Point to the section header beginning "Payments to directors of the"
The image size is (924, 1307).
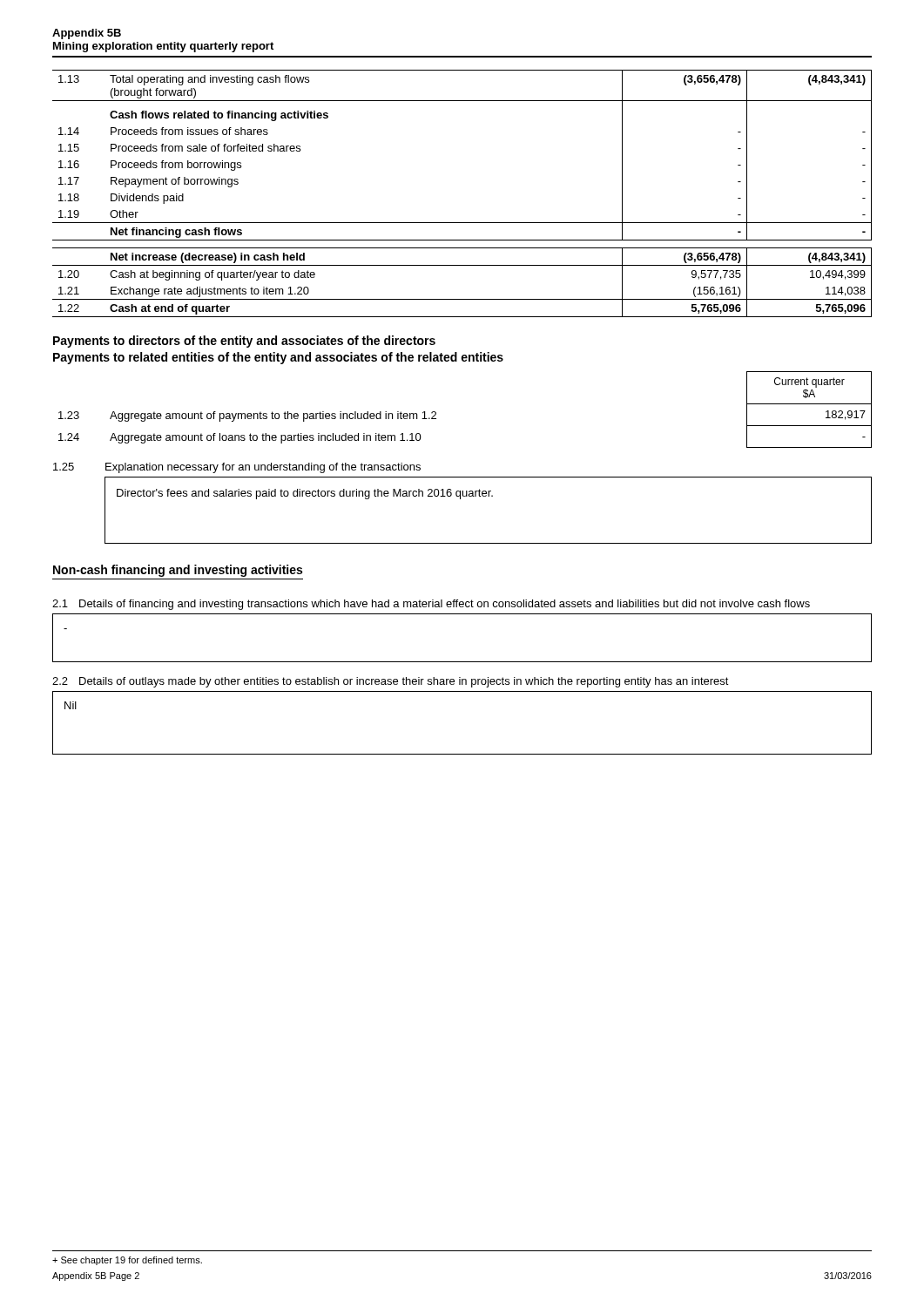[462, 349]
